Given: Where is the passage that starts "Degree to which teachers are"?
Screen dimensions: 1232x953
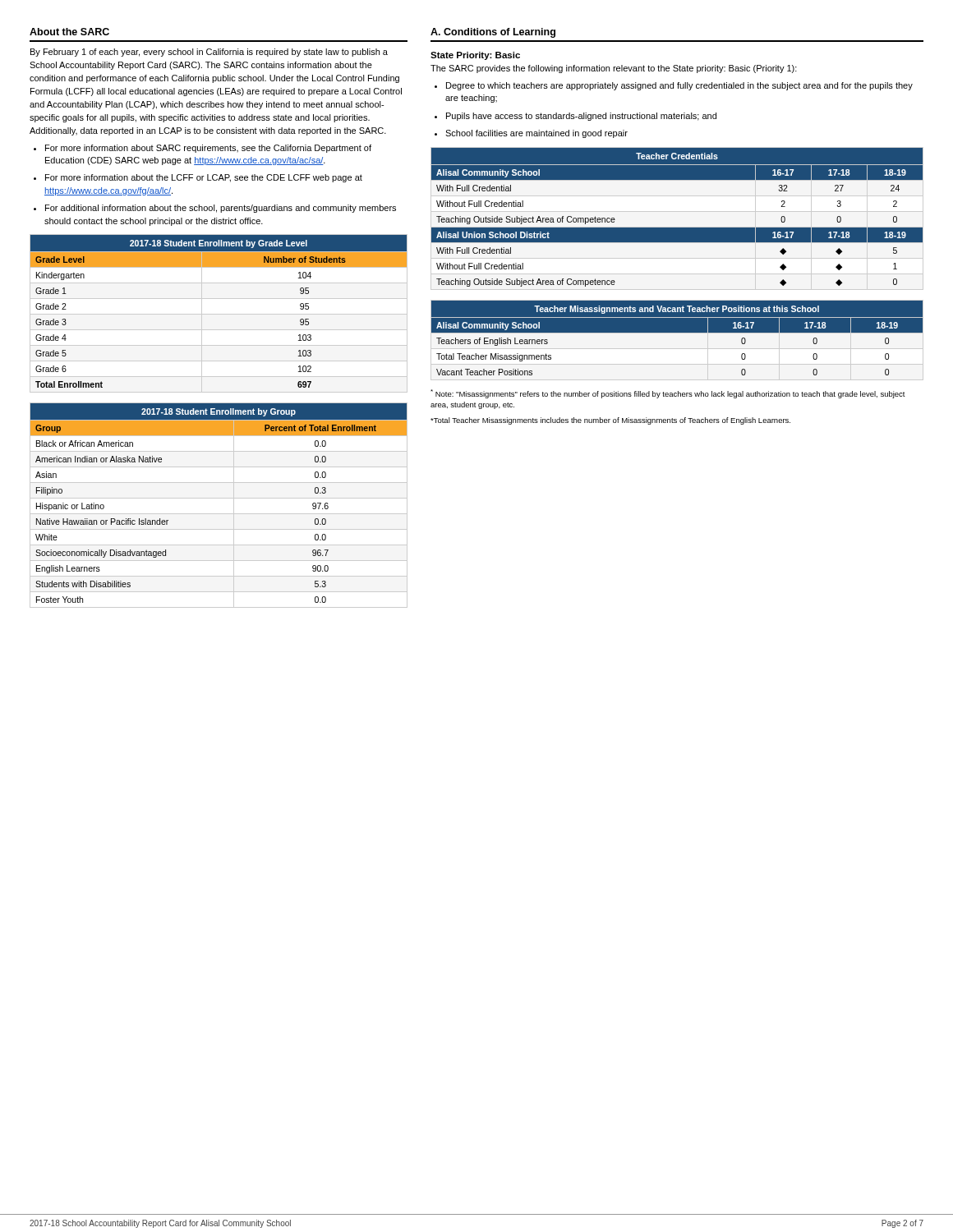Looking at the screenshot, I should click(x=677, y=92).
